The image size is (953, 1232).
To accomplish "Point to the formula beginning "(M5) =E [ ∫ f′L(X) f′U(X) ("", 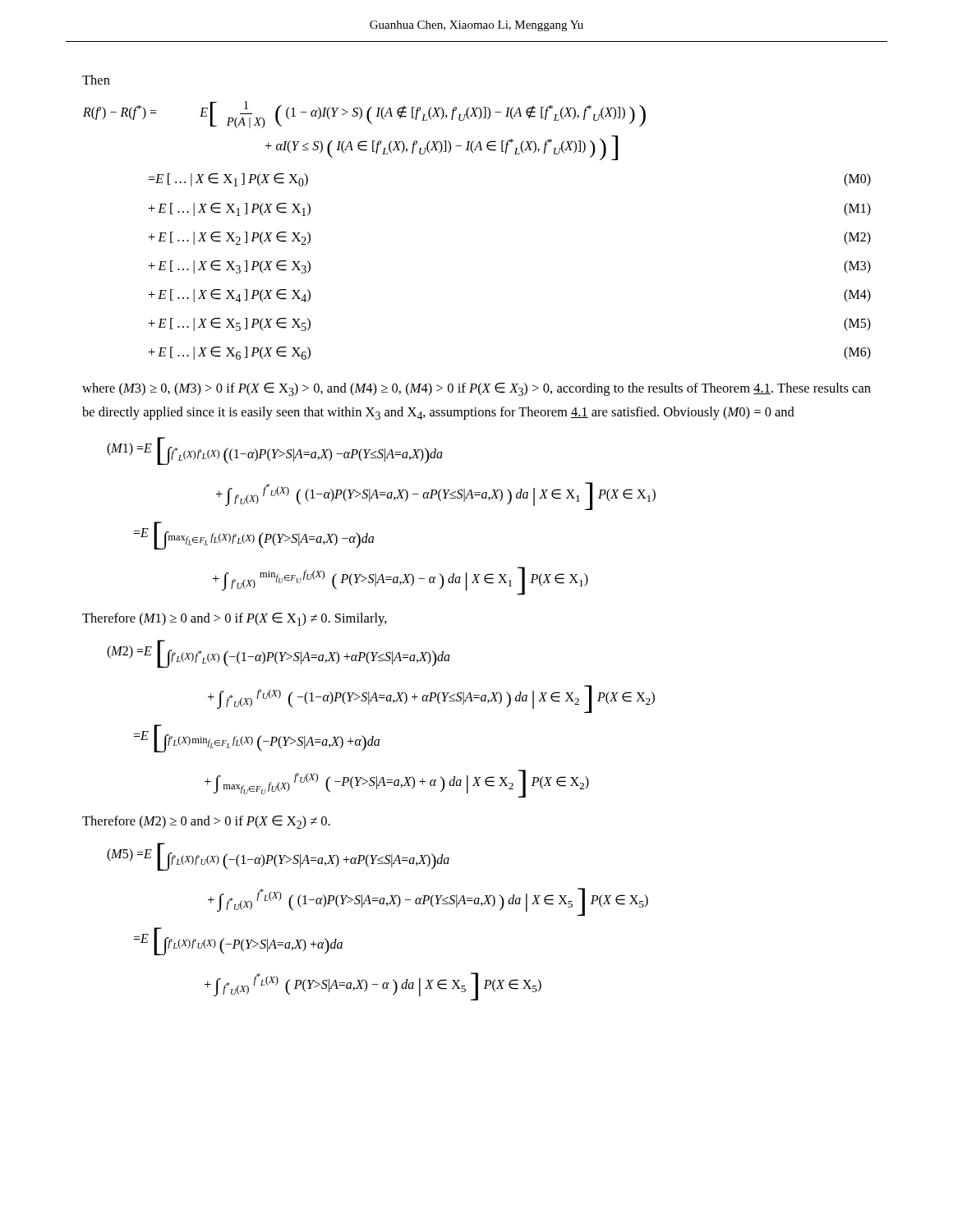I will [x=278, y=857].
